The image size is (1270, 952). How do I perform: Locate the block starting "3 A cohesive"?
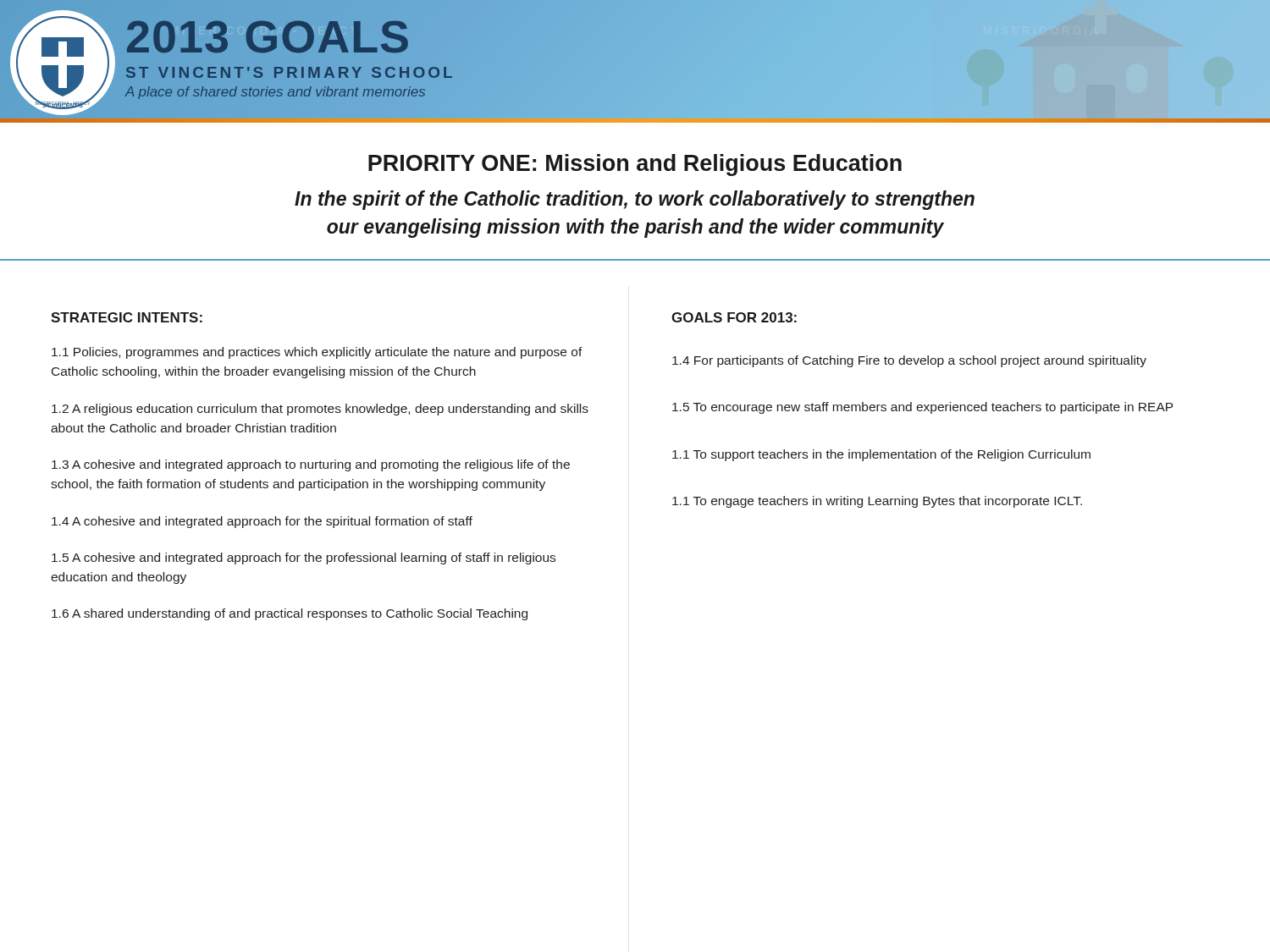click(311, 474)
